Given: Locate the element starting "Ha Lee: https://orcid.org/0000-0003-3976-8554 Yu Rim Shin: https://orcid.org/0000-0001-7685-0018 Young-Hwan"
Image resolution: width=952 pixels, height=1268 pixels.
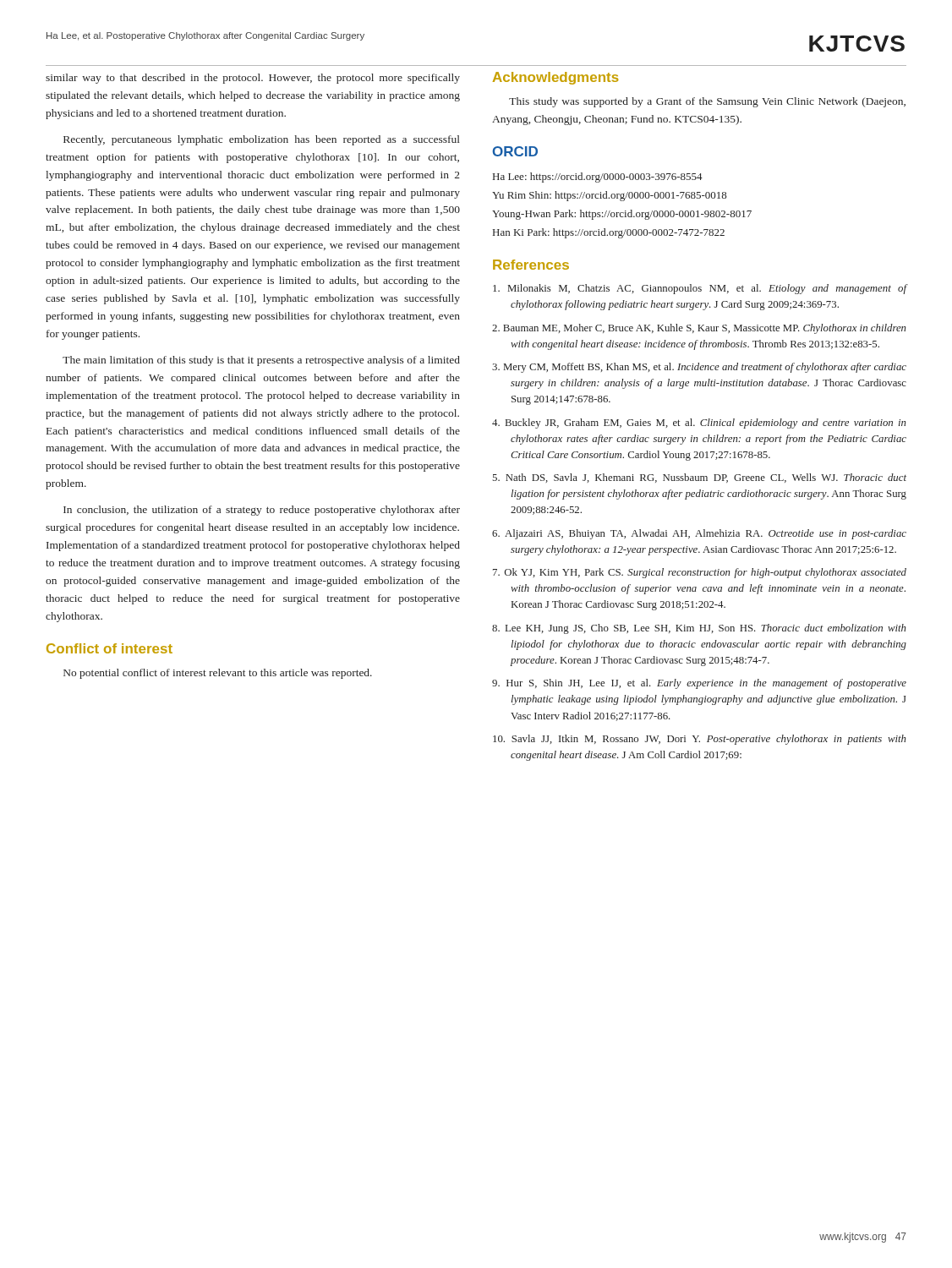Looking at the screenshot, I should (x=699, y=205).
